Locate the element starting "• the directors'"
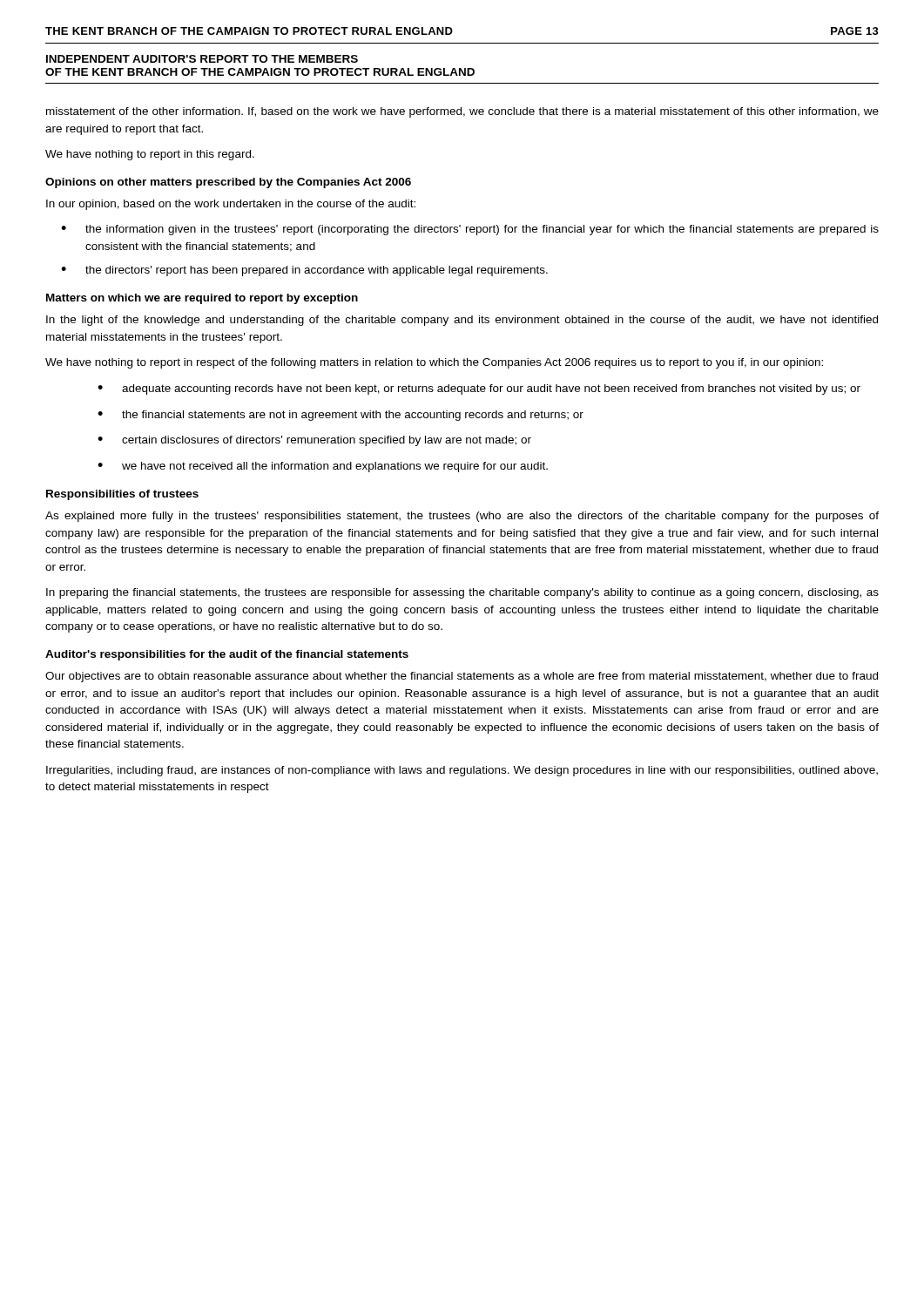Image resolution: width=924 pixels, height=1307 pixels. point(470,270)
